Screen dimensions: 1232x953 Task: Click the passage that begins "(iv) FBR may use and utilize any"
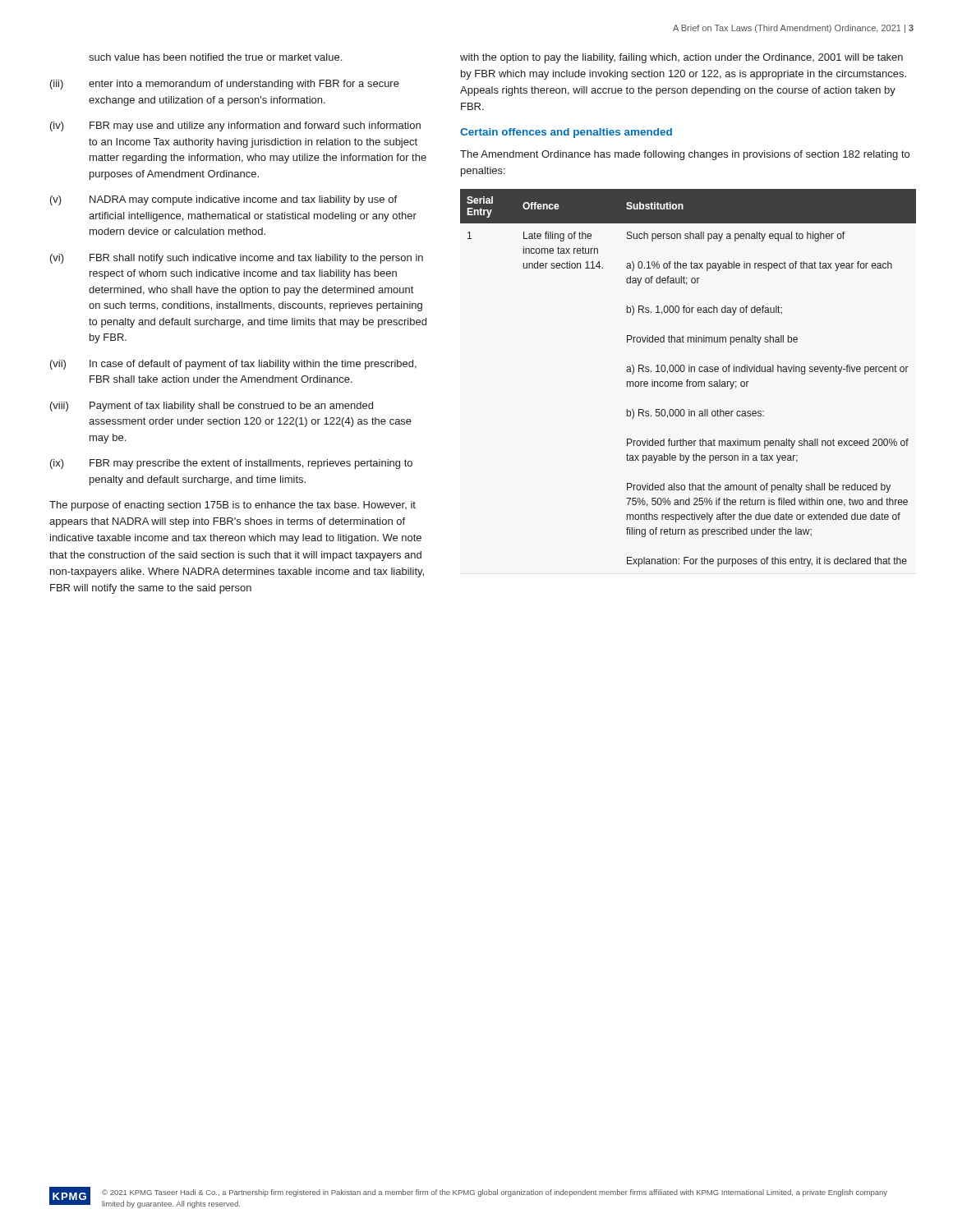[238, 150]
